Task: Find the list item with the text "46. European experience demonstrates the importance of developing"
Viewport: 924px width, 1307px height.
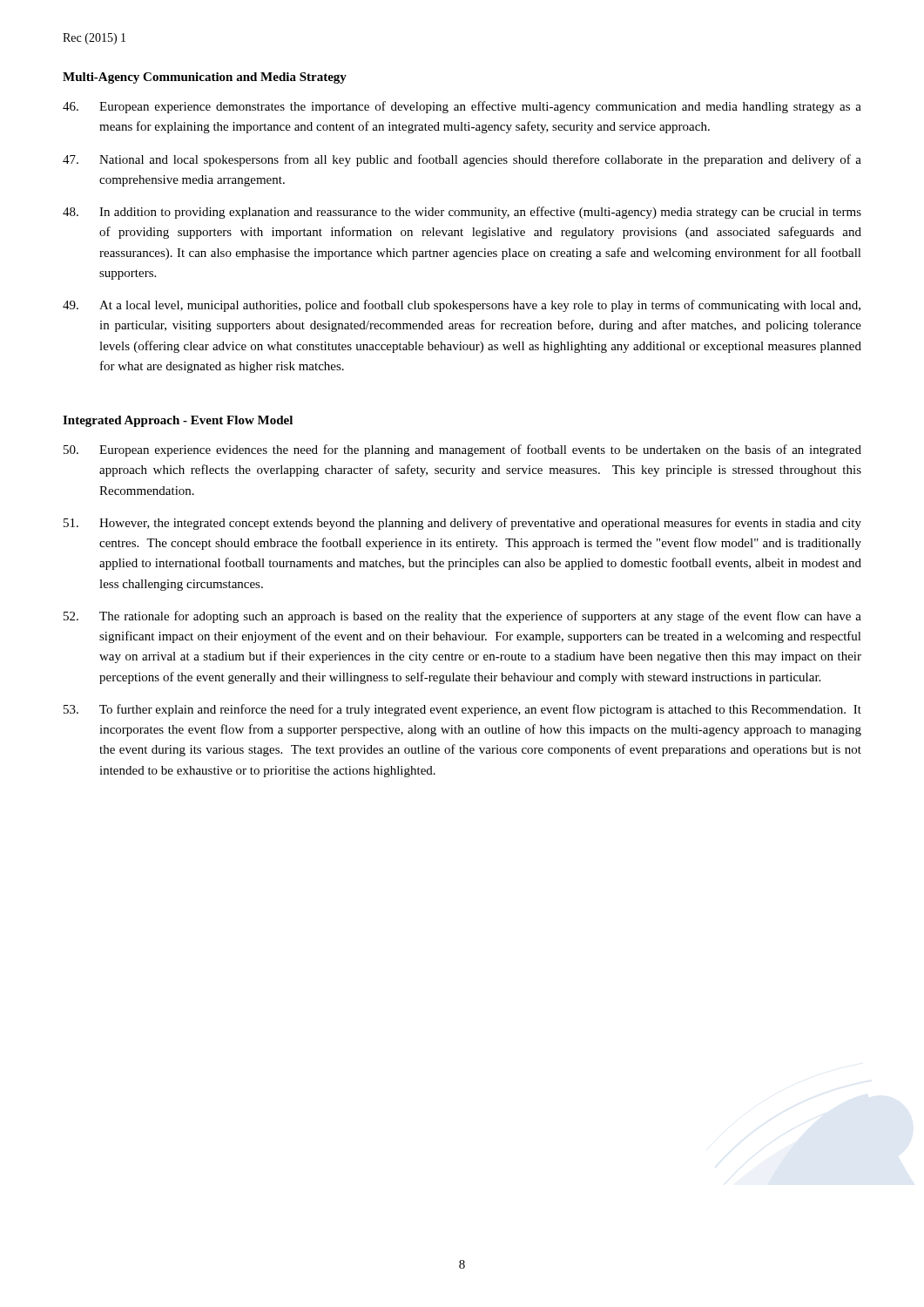Action: (462, 117)
